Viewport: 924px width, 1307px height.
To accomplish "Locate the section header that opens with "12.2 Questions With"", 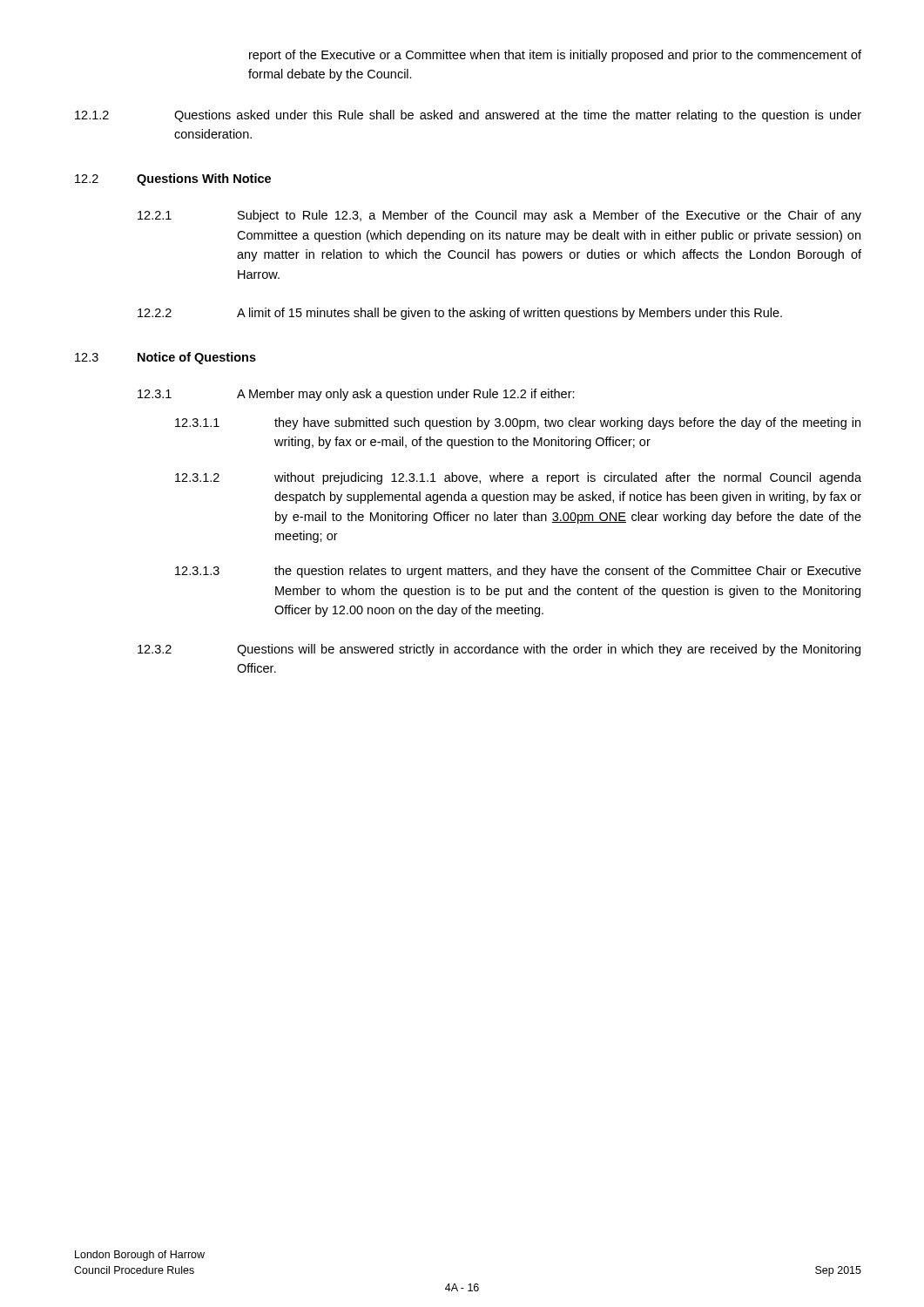I will pos(173,179).
